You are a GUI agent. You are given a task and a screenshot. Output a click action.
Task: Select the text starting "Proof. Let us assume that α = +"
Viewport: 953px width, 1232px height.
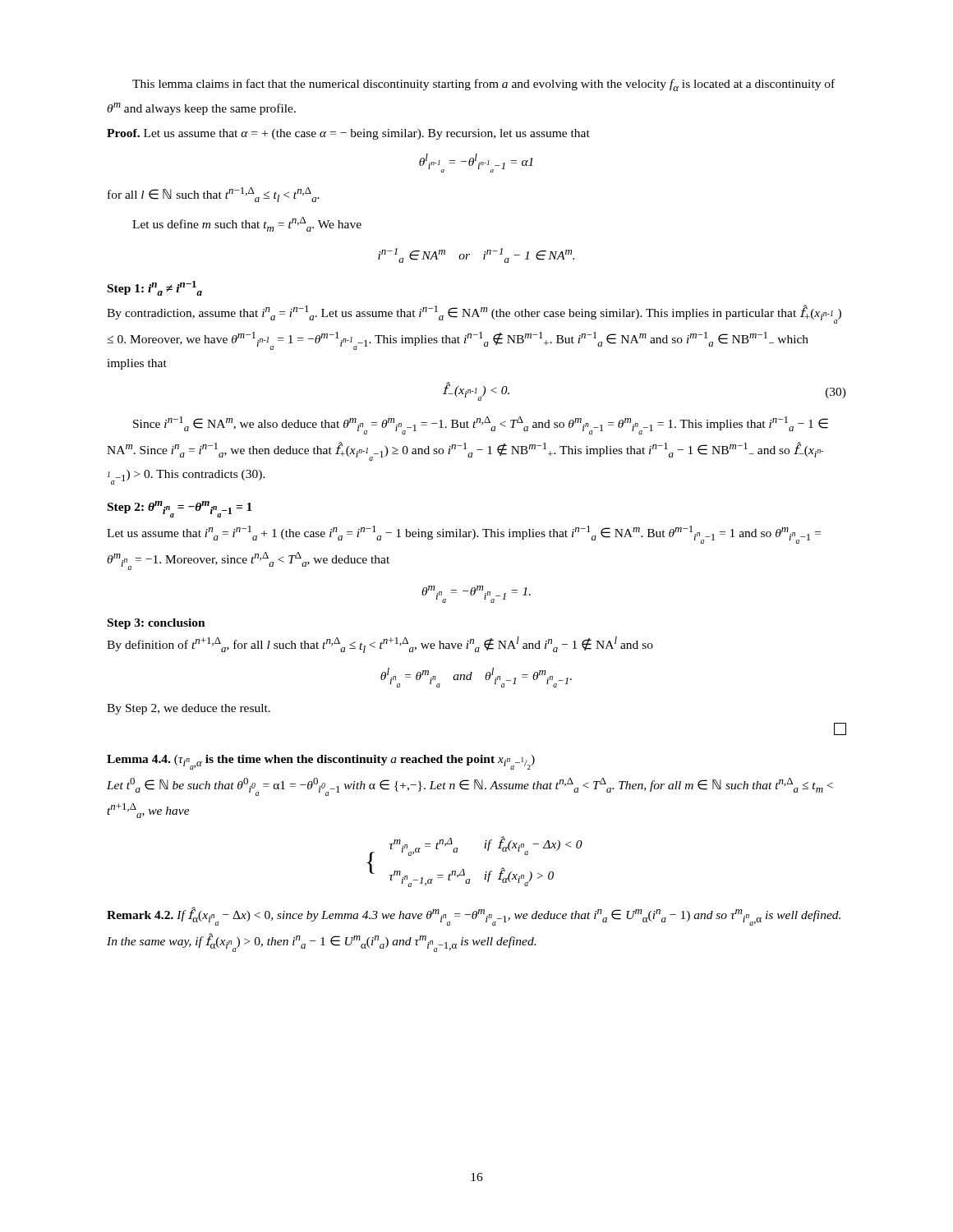(348, 133)
